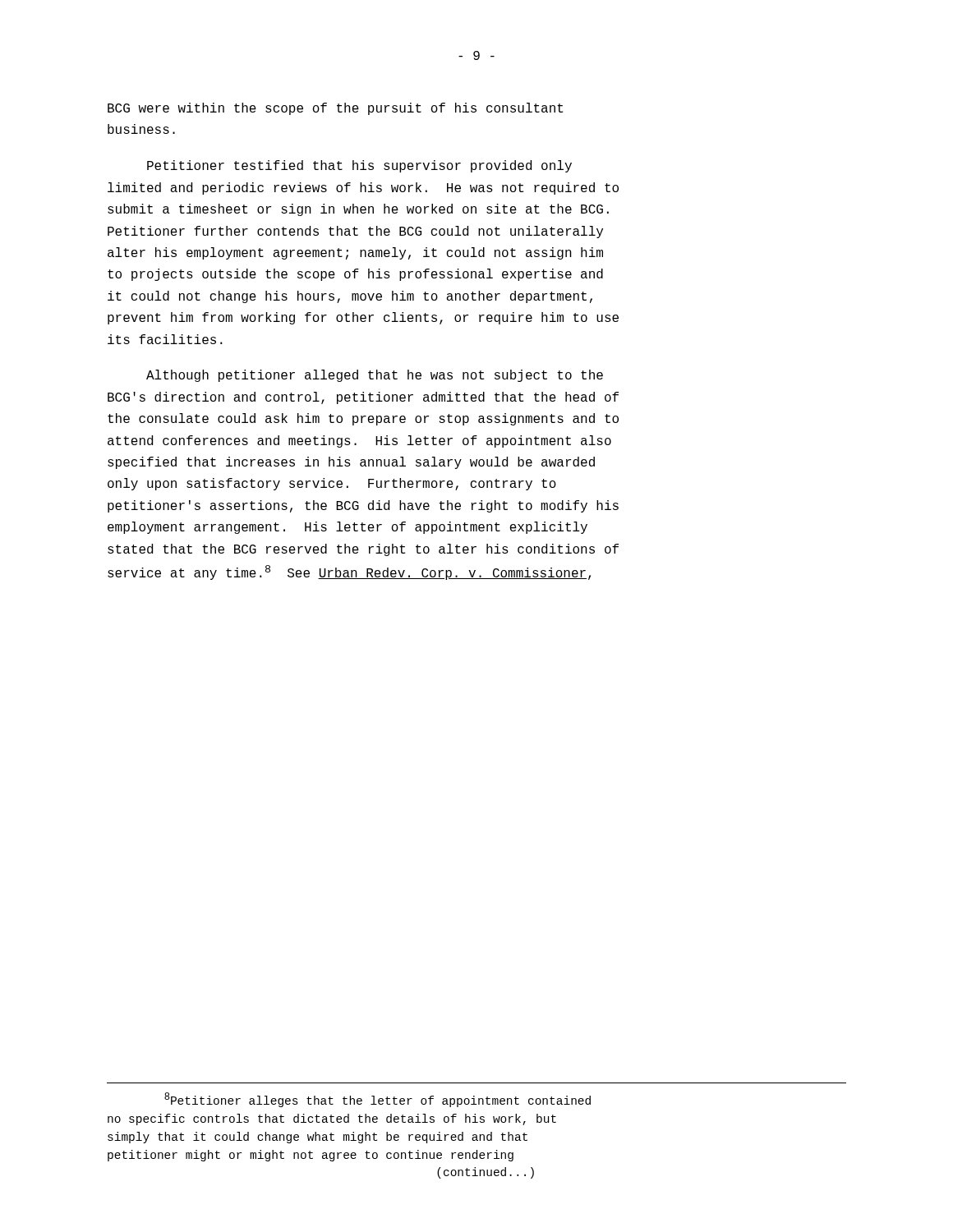Point to the passage starting "Petitioner testified that"
953x1232 pixels.
[363, 254]
